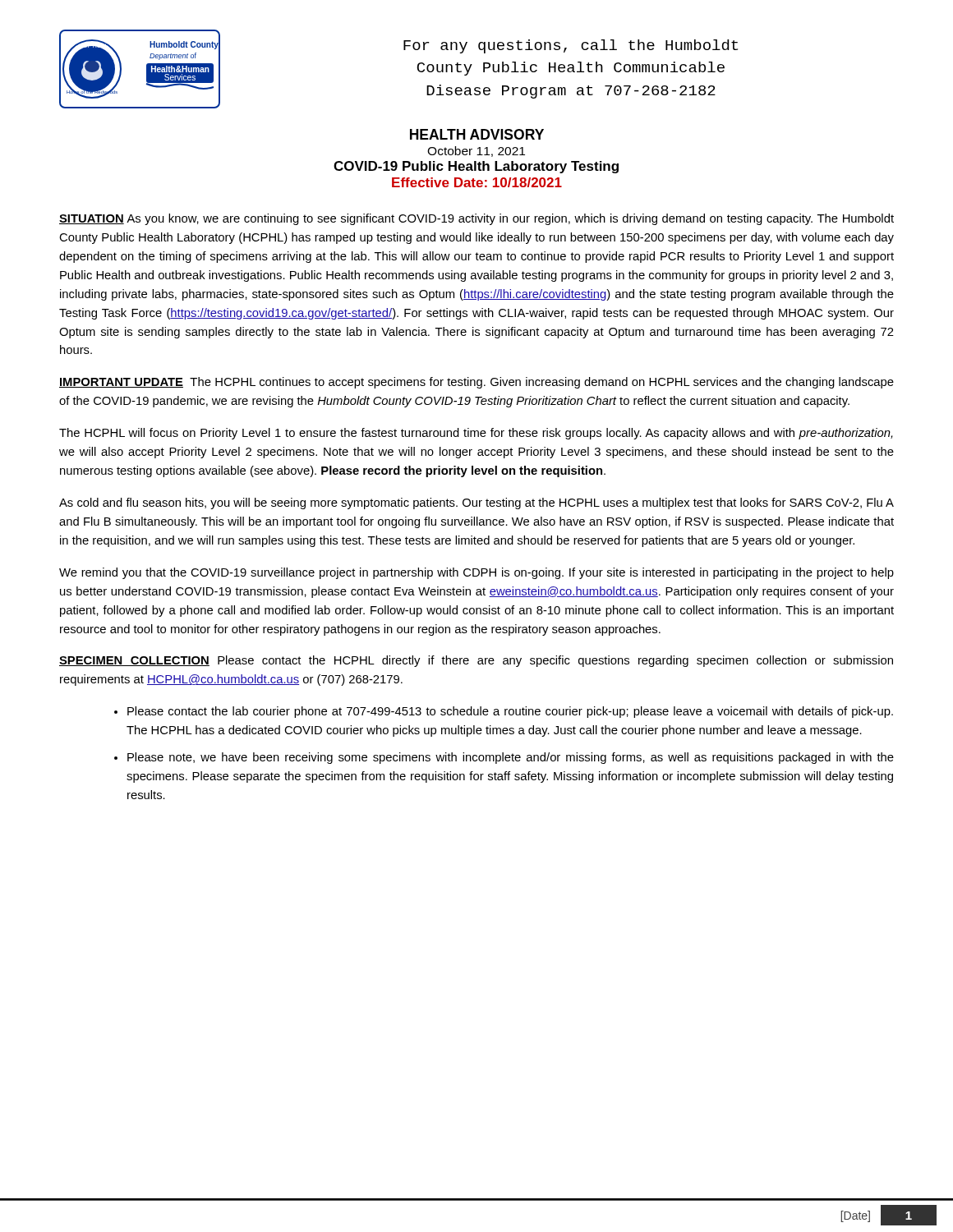Click on the block starting "HEALTH ADVISORY October 11, 2021 COVID-19 Public"
Viewport: 953px width, 1232px height.
[x=476, y=159]
